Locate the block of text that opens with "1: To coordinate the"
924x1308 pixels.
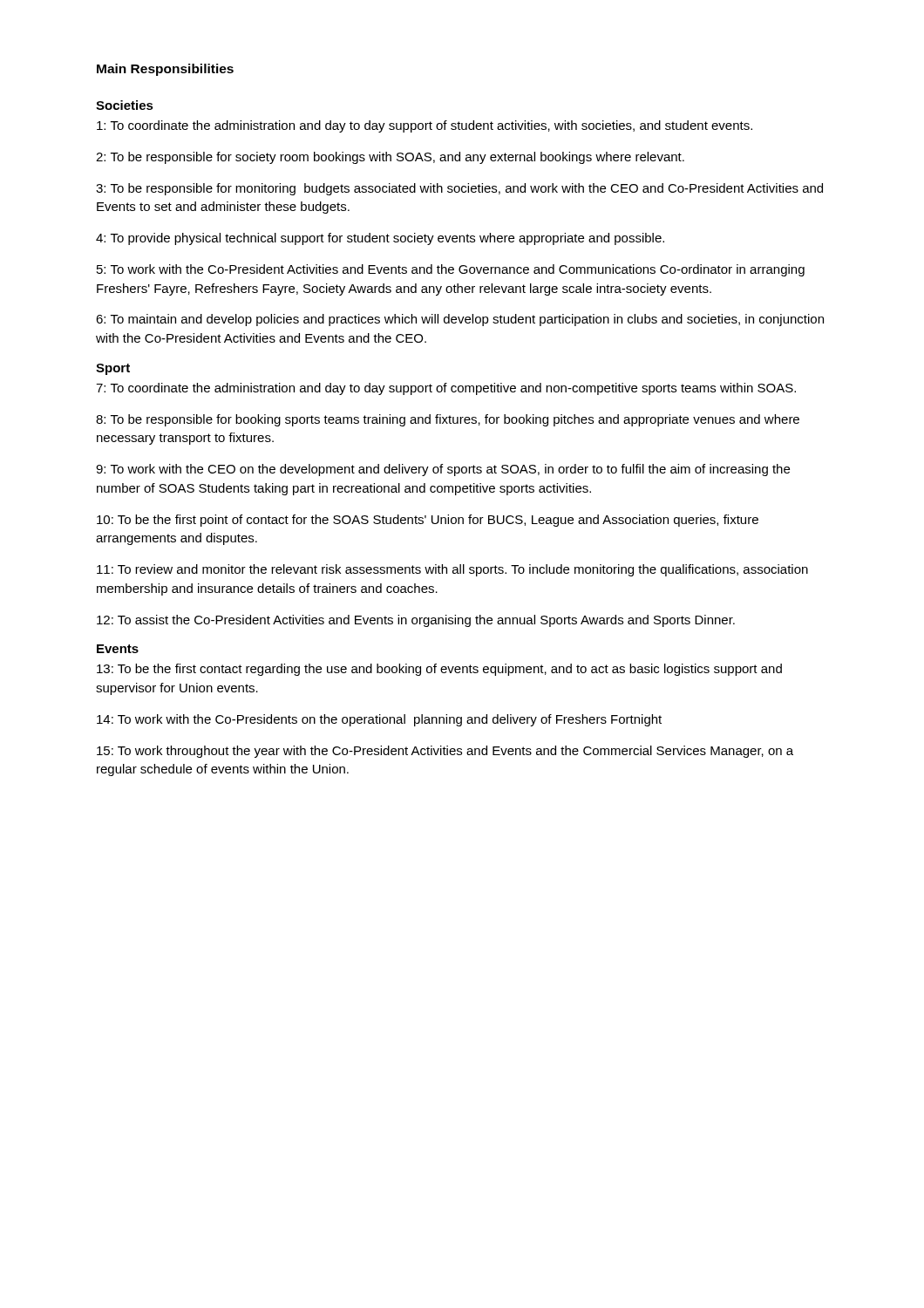(425, 125)
